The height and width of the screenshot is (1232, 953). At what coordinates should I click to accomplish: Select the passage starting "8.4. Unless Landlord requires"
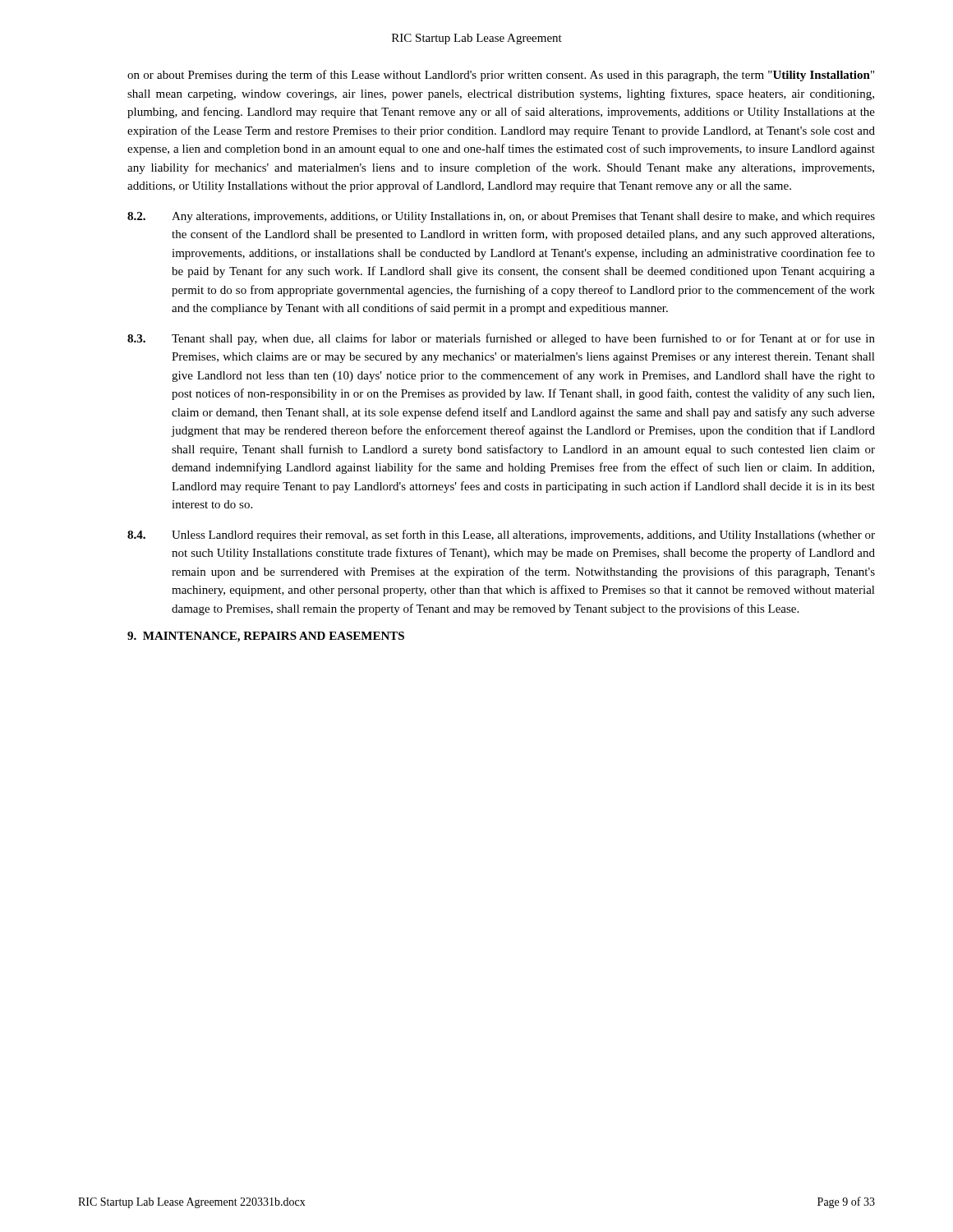tap(501, 571)
